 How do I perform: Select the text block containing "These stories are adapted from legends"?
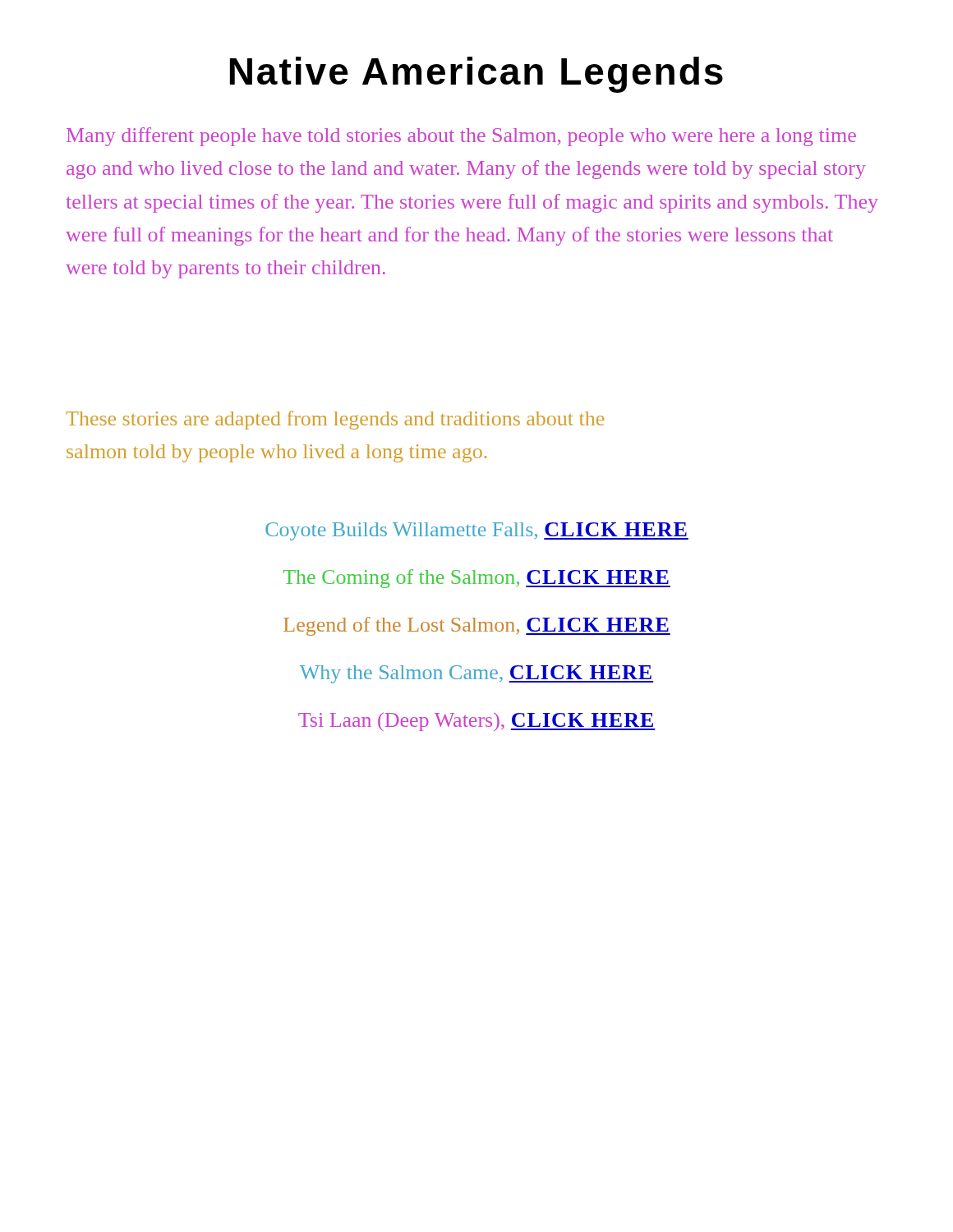coord(335,435)
